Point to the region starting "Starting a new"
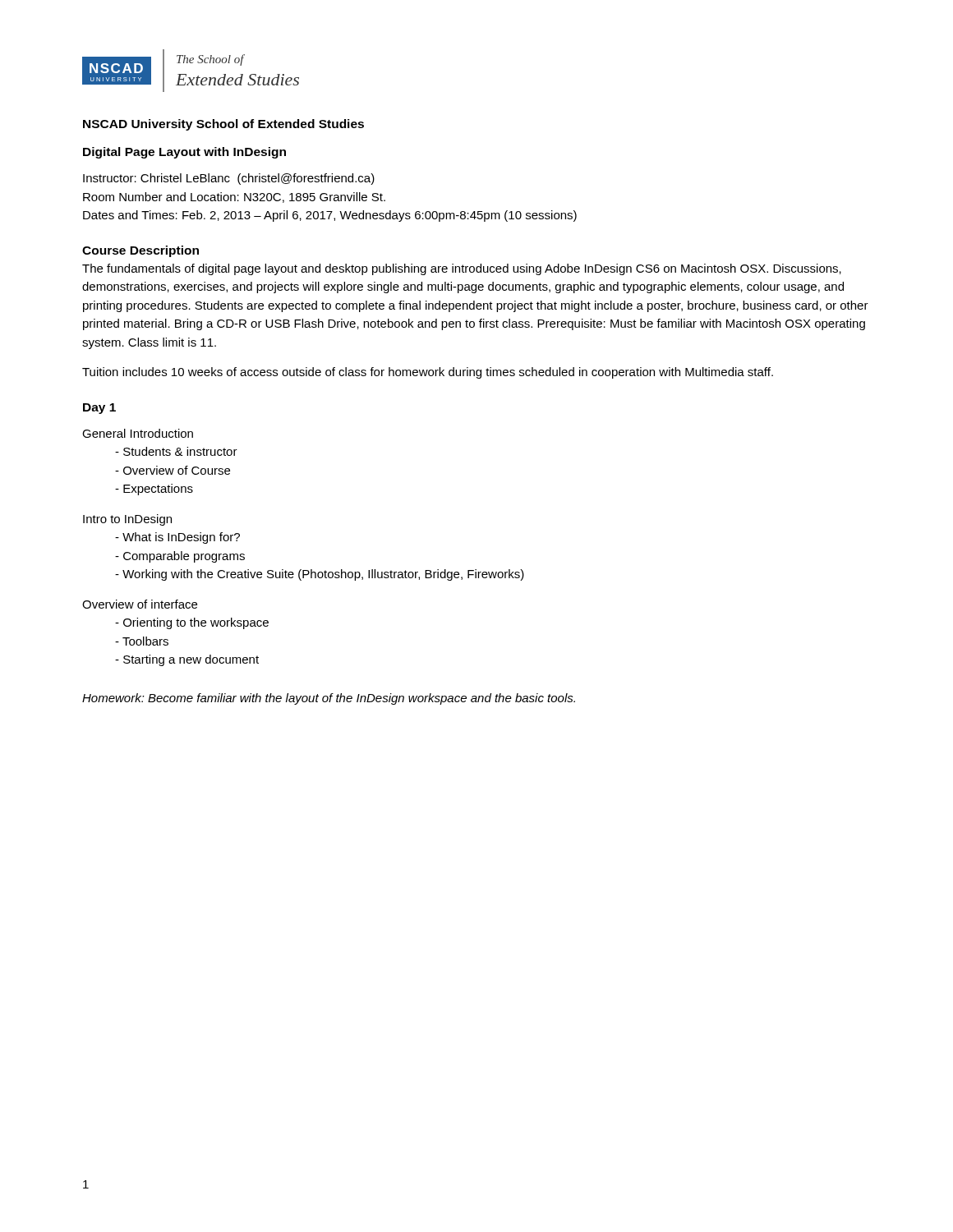 [187, 659]
